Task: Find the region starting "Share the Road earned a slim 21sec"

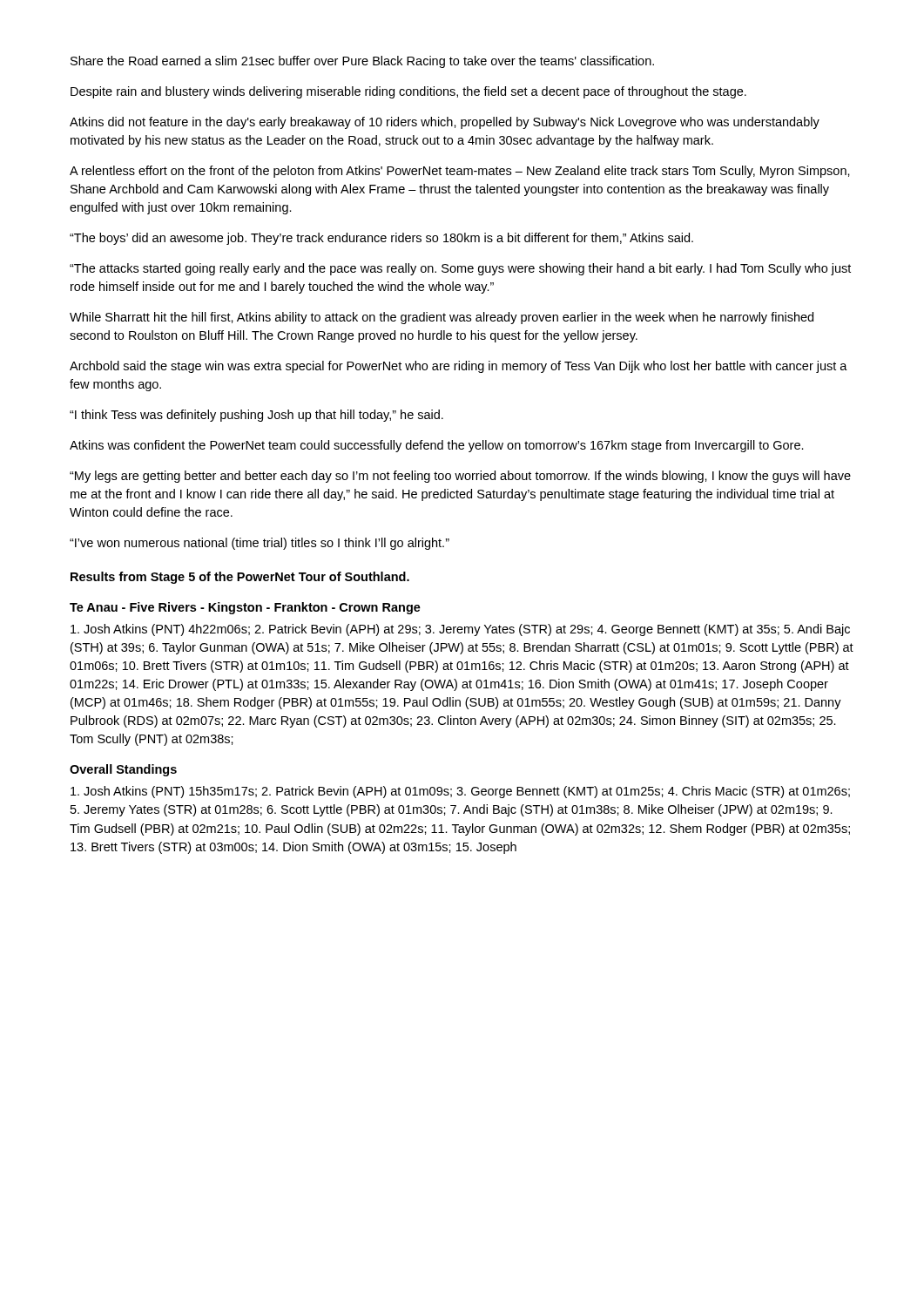Action: (x=362, y=61)
